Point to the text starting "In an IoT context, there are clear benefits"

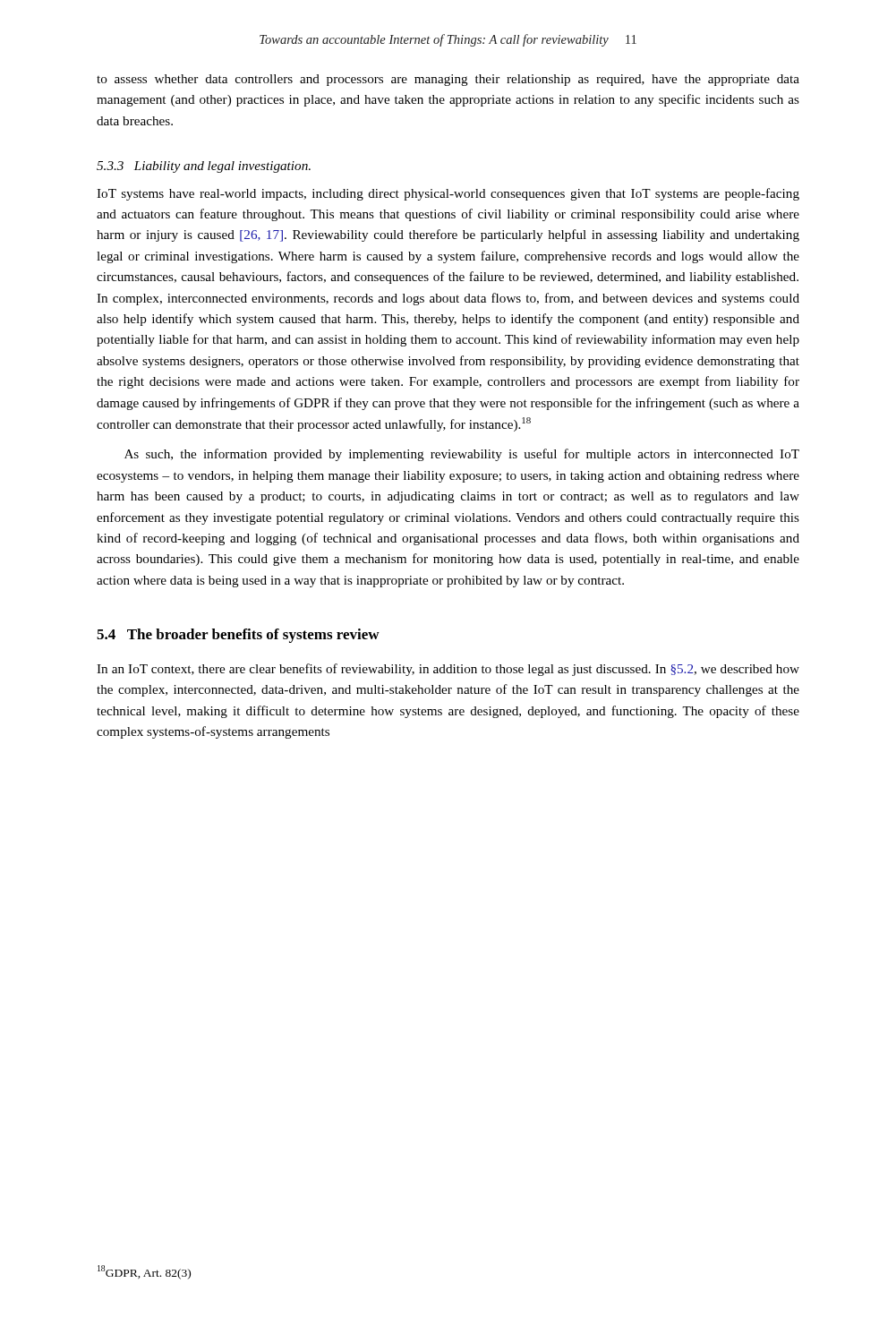pos(448,700)
